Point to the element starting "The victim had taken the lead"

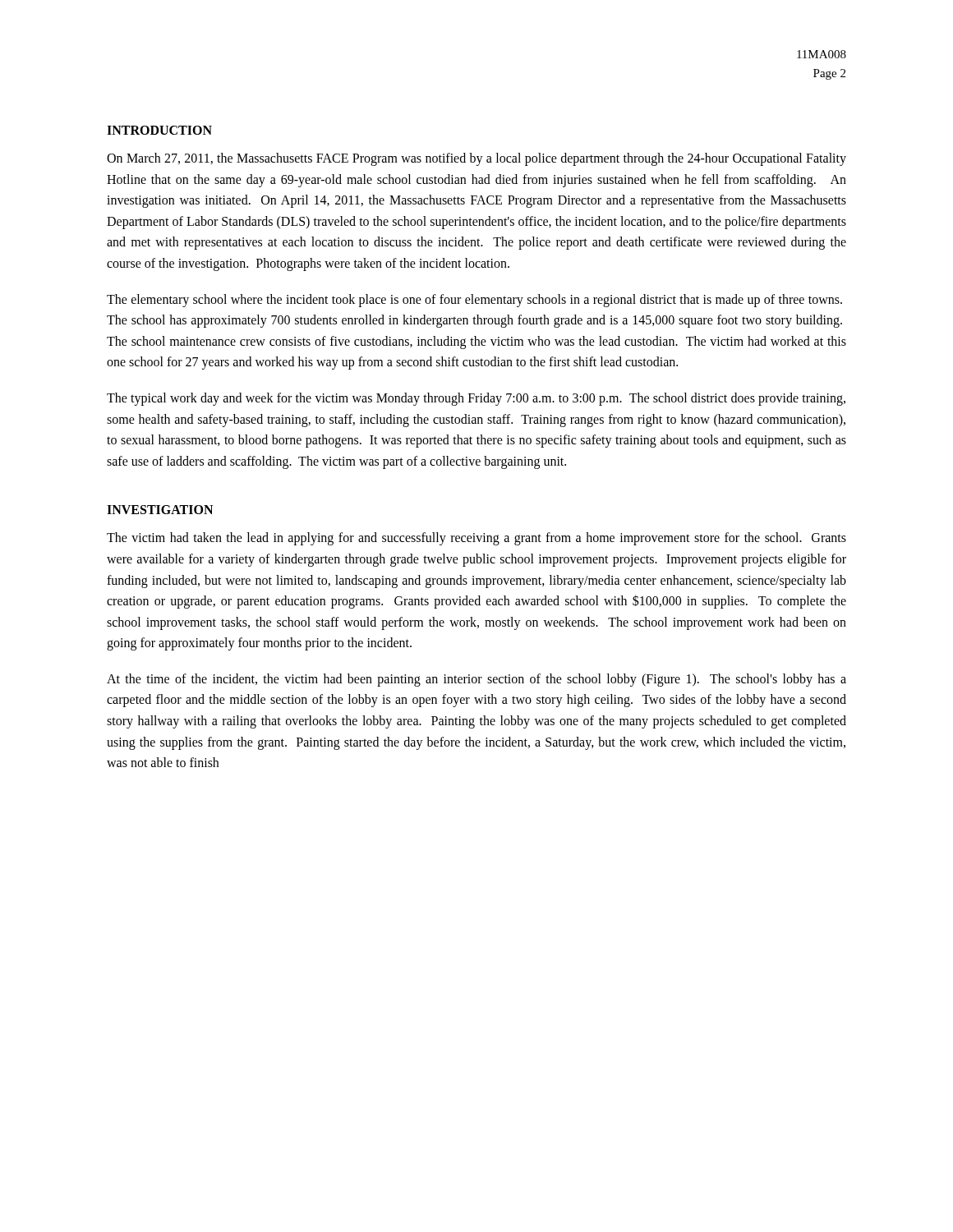(x=476, y=590)
